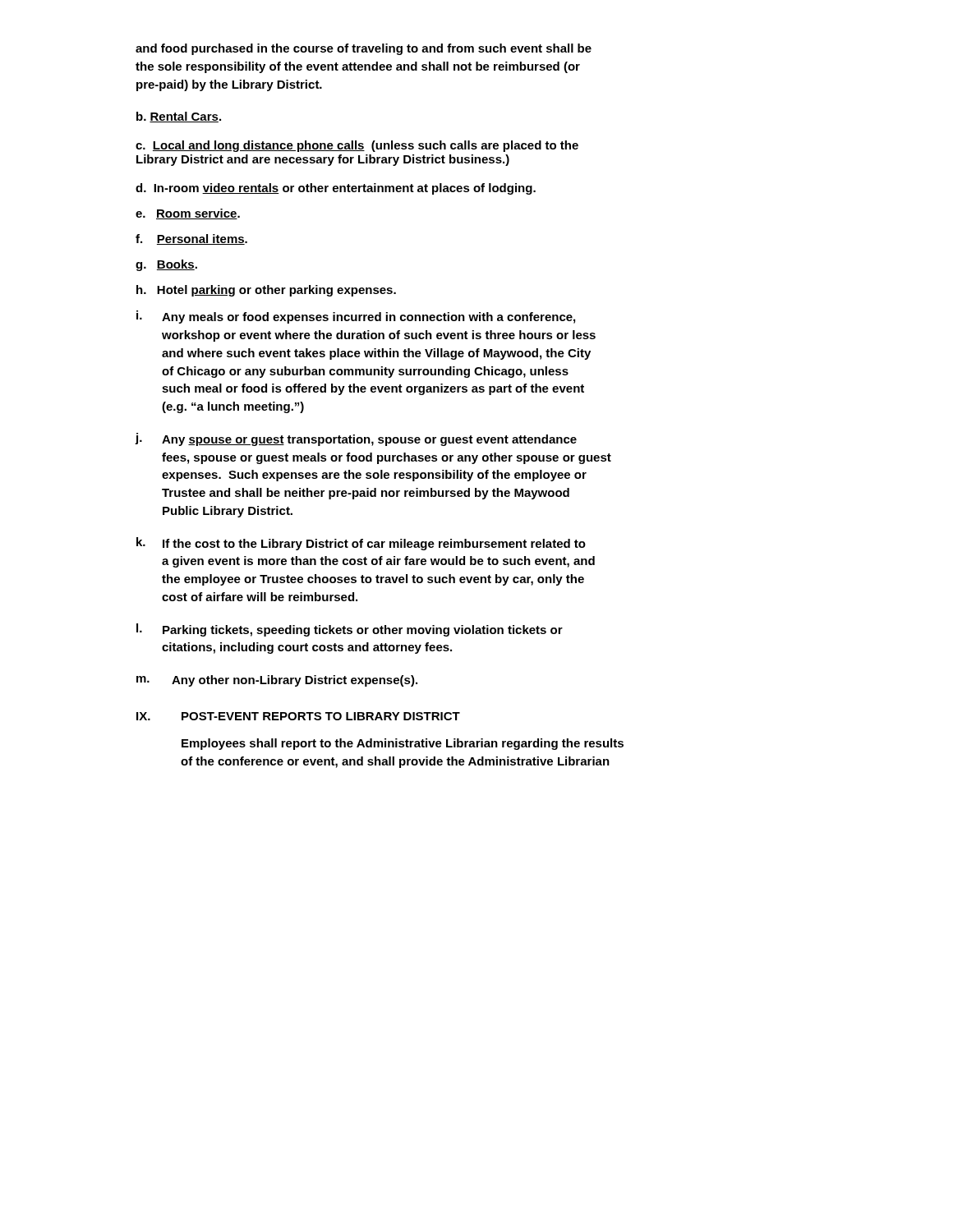Click on the text block starting "j. Any spouse or guest transportation, spouse"

coord(373,475)
